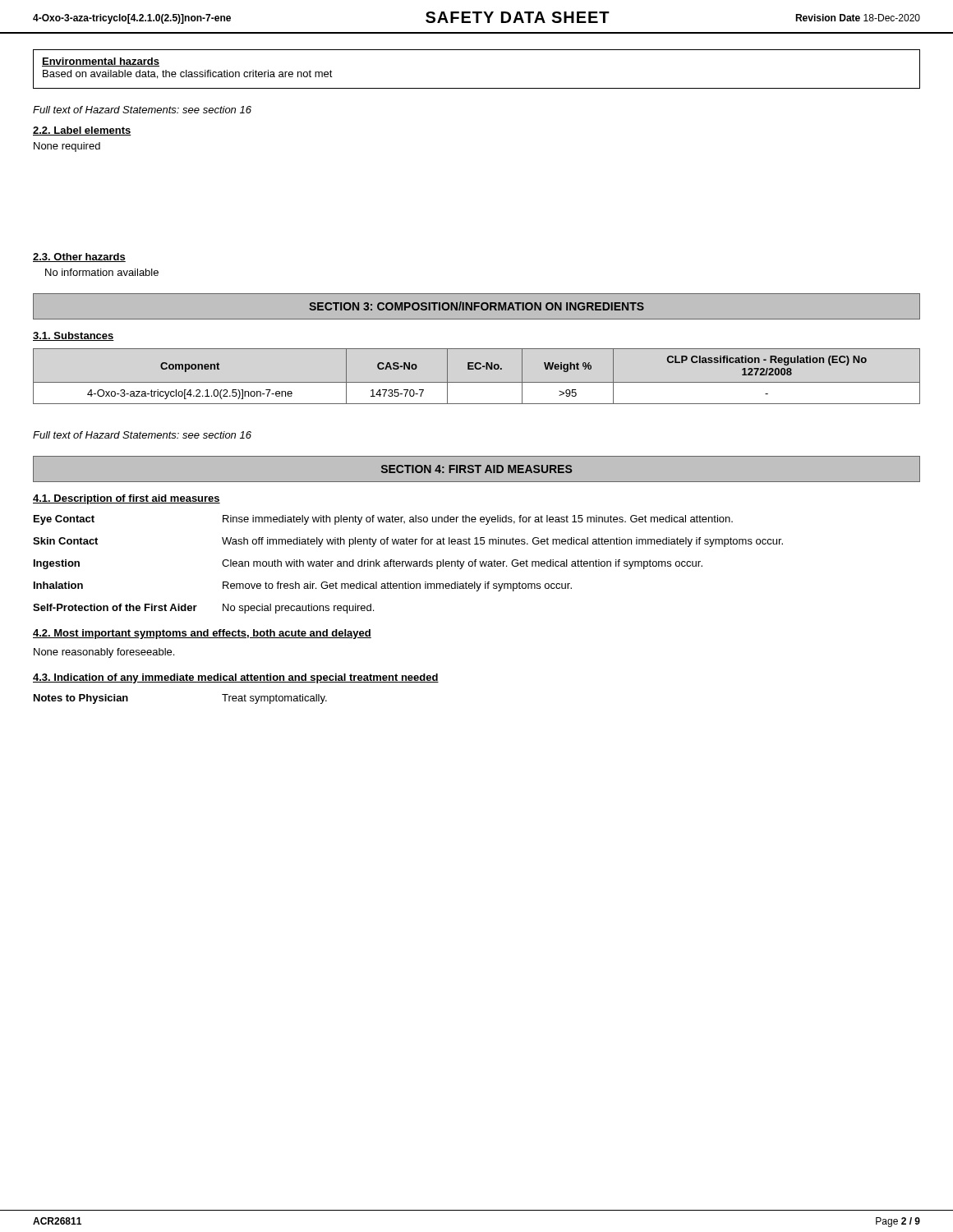
Task: Locate the text starting "SECTION 3: COMPOSITION/INFORMATION ON INGREDIENTS"
Action: click(476, 306)
